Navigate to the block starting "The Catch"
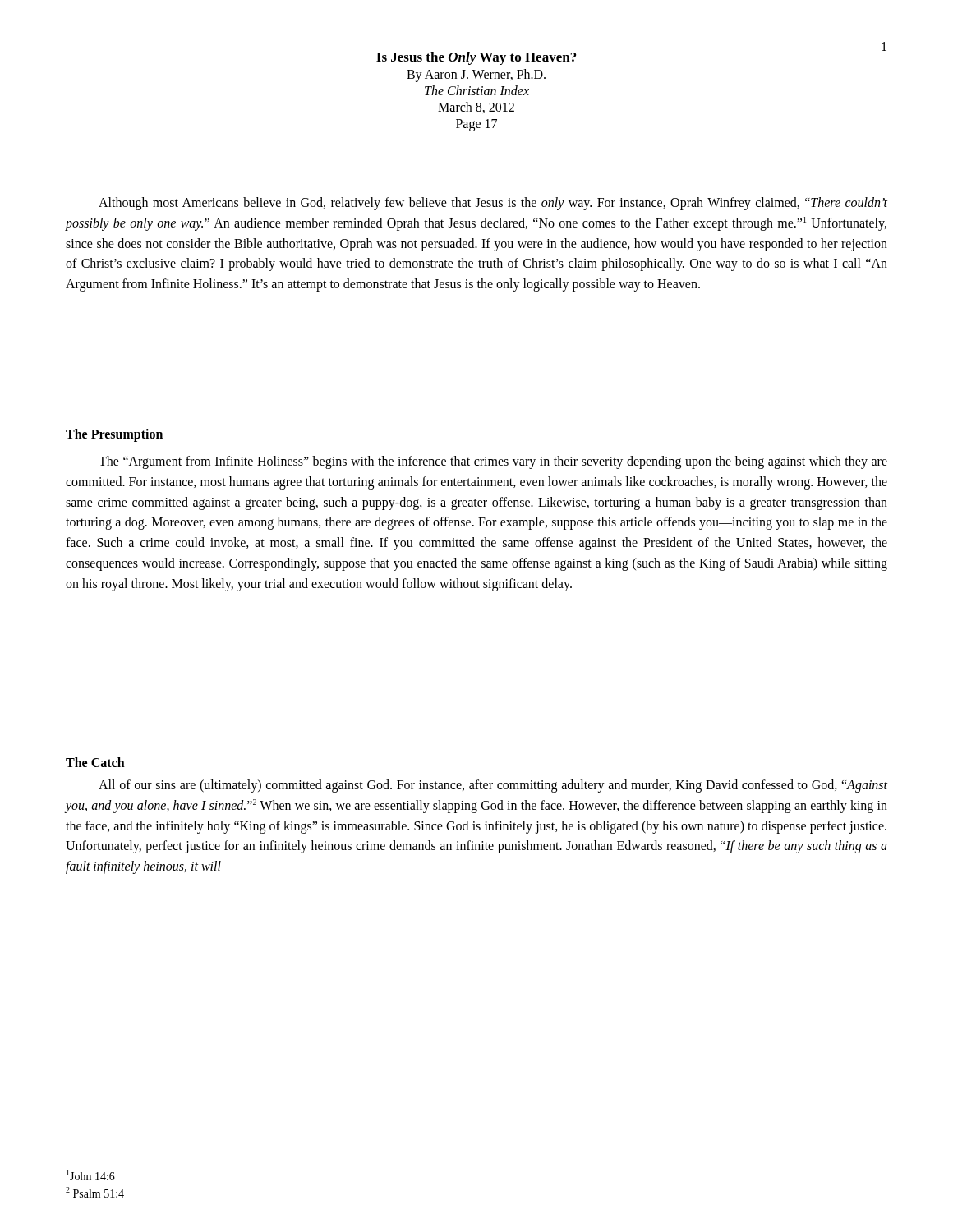 95,763
